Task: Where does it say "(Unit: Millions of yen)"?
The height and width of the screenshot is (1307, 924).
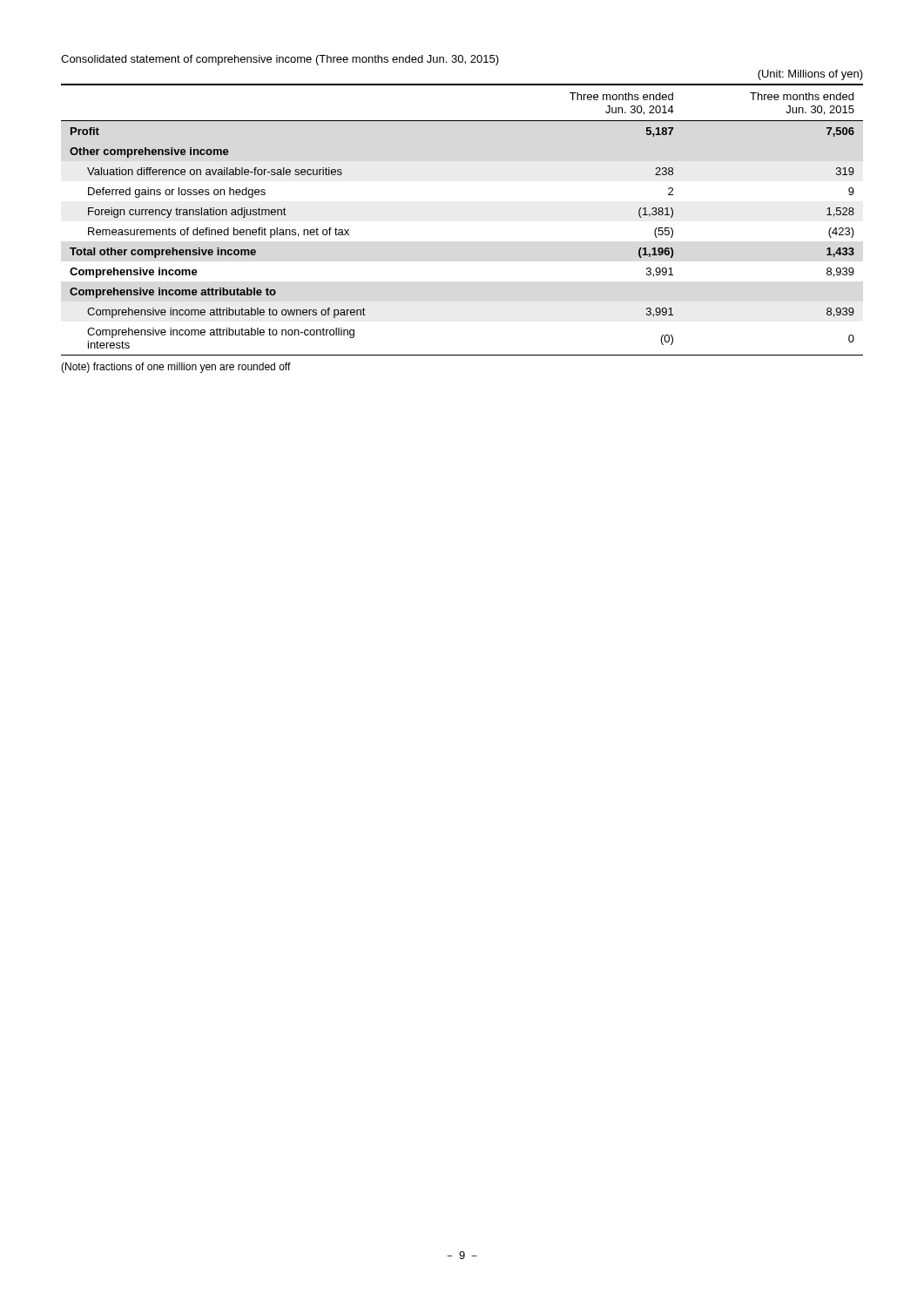Action: [810, 74]
